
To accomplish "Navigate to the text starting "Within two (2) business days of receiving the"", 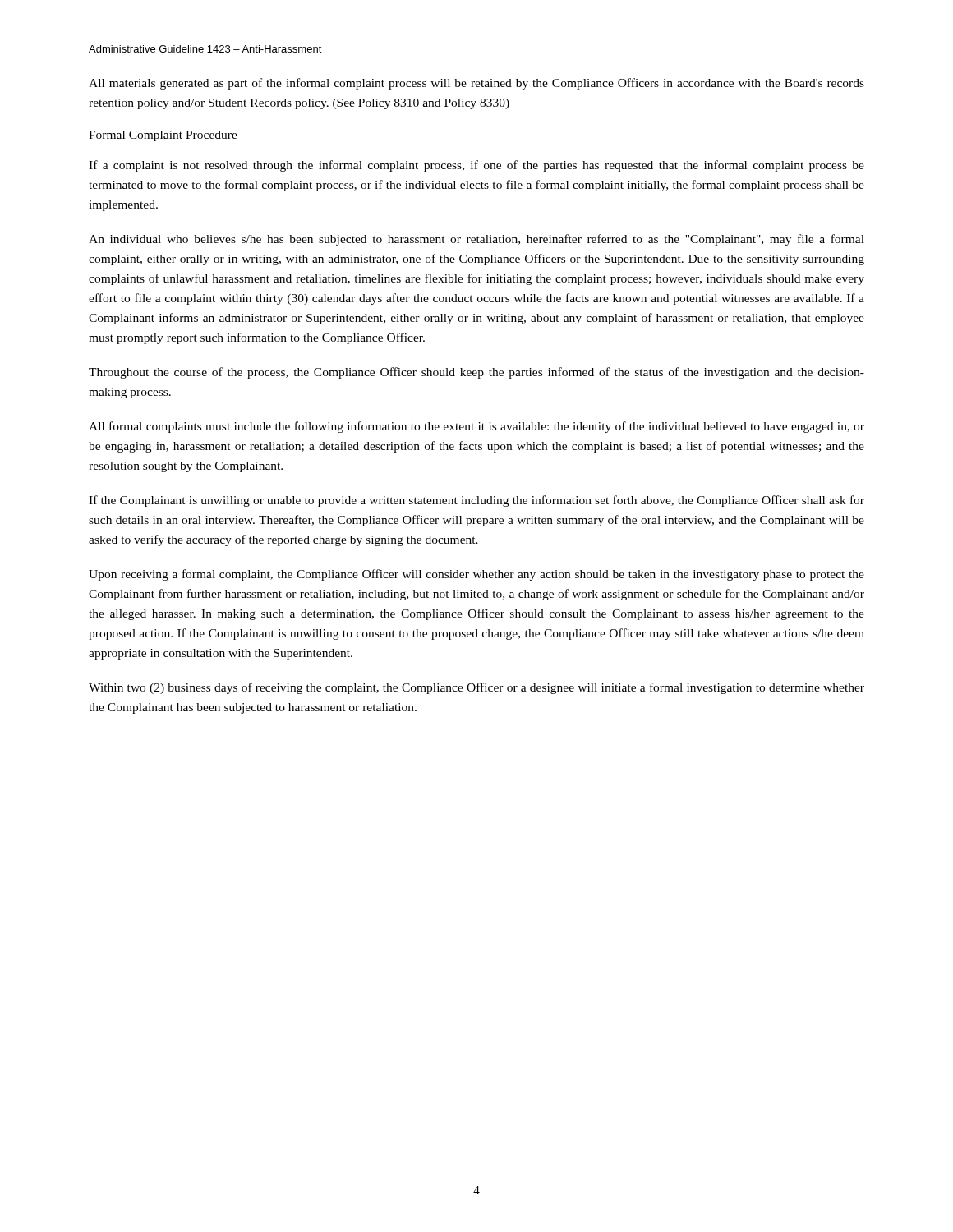I will coord(476,697).
